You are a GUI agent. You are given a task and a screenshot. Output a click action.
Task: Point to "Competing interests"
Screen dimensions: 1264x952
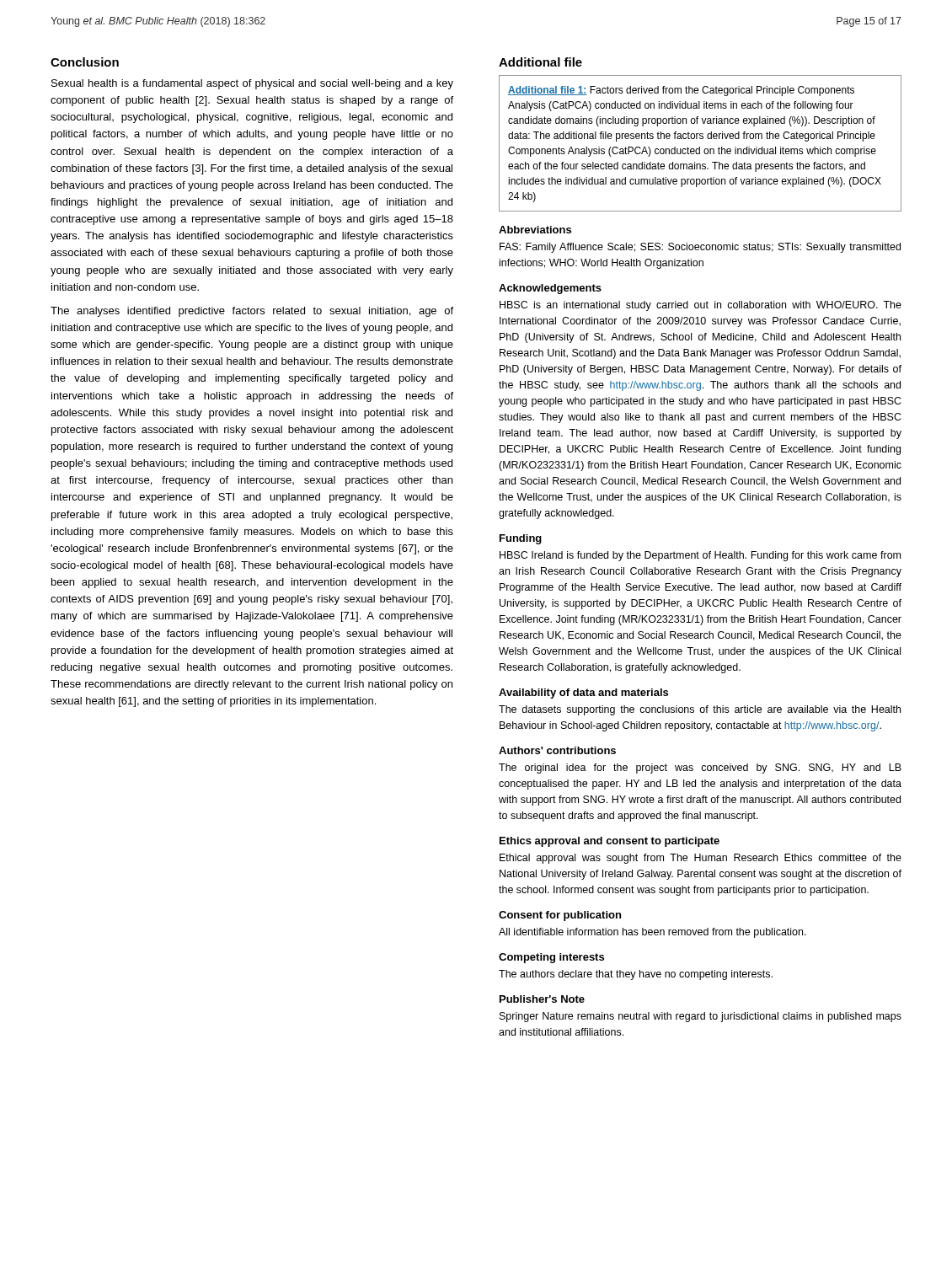[552, 957]
